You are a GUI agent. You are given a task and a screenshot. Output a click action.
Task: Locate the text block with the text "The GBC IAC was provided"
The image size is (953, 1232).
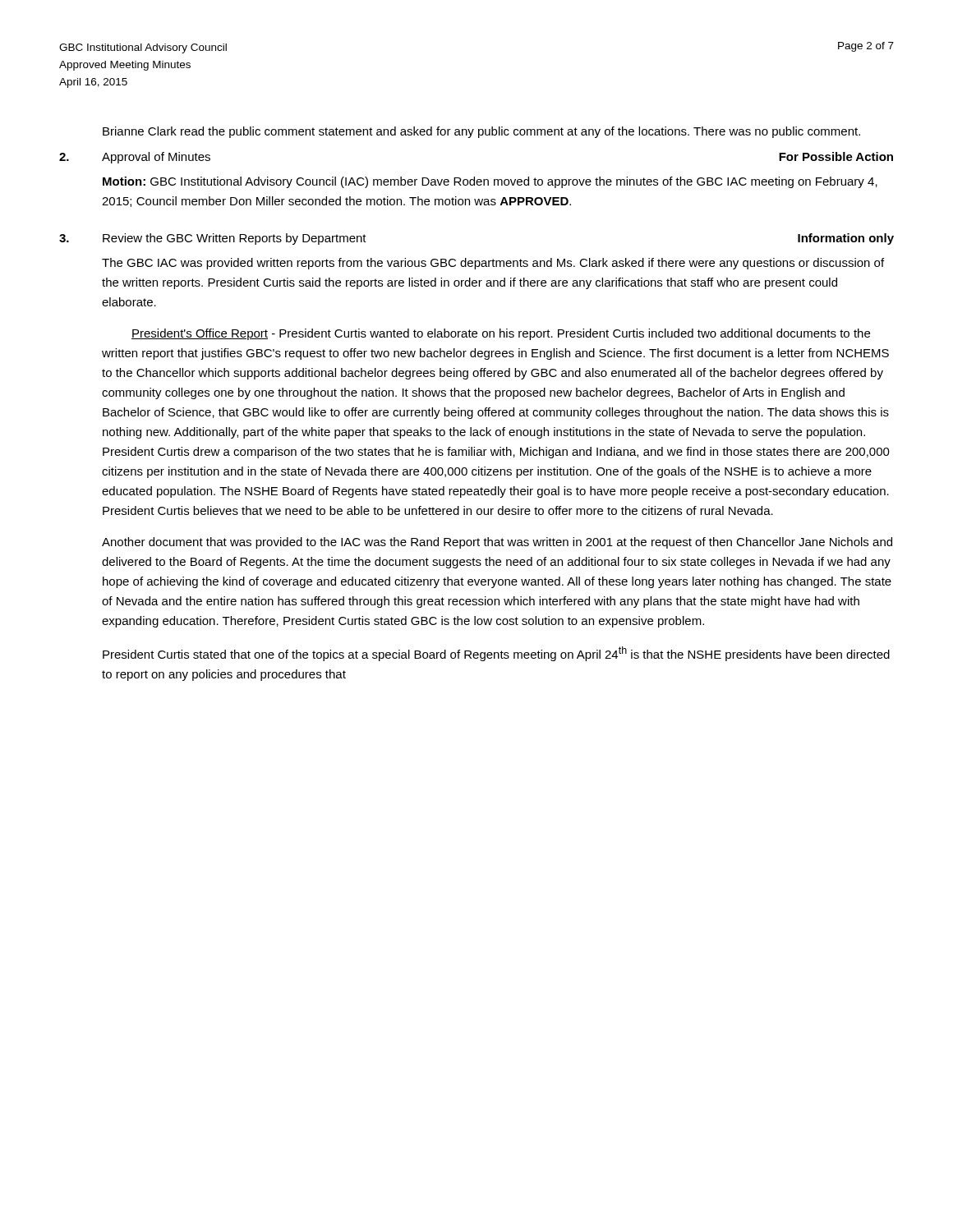[x=493, y=282]
